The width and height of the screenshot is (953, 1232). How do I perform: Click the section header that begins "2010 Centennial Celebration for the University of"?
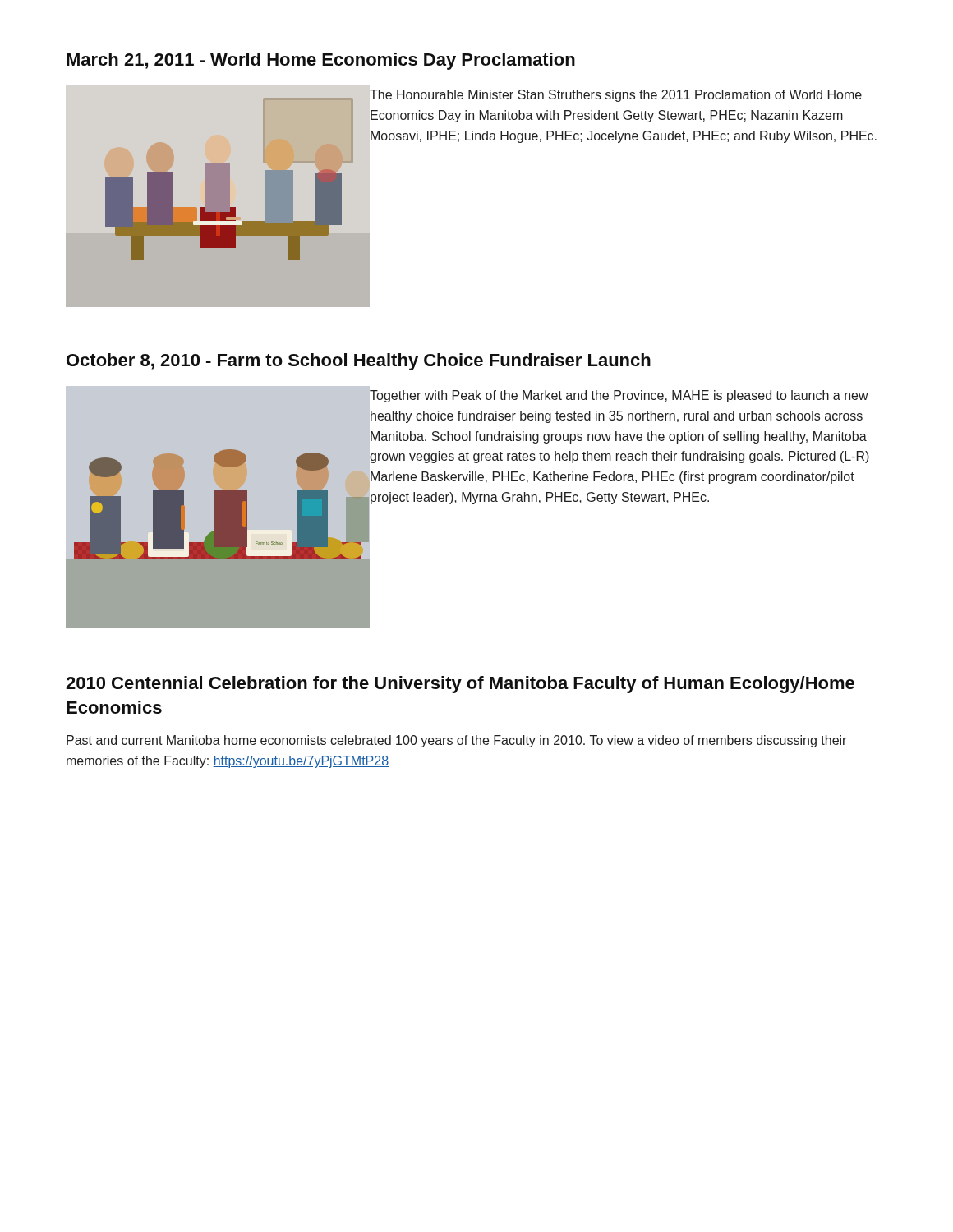[x=460, y=695]
